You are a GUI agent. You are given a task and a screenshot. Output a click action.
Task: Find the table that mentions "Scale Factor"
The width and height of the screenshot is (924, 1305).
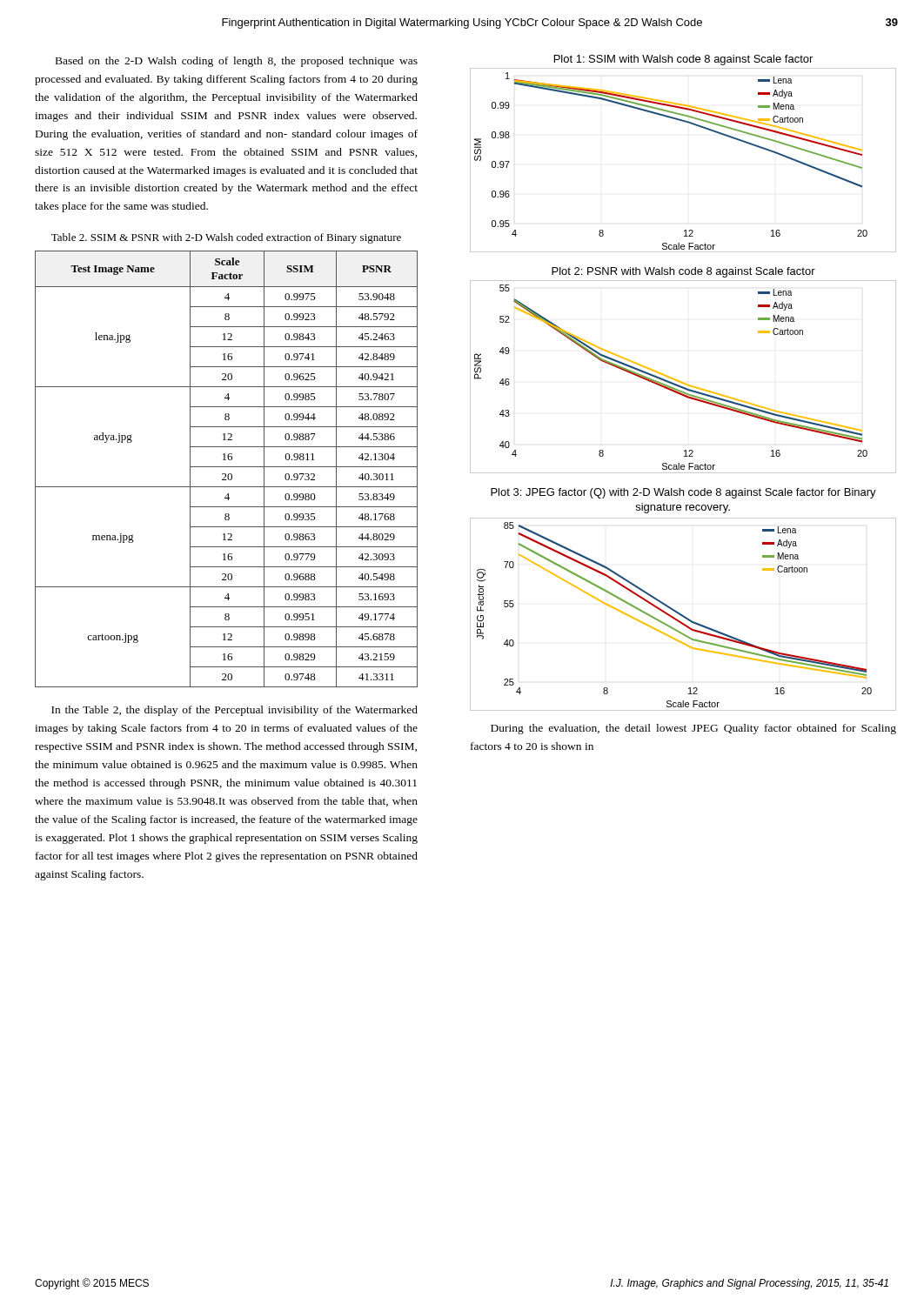tap(226, 469)
